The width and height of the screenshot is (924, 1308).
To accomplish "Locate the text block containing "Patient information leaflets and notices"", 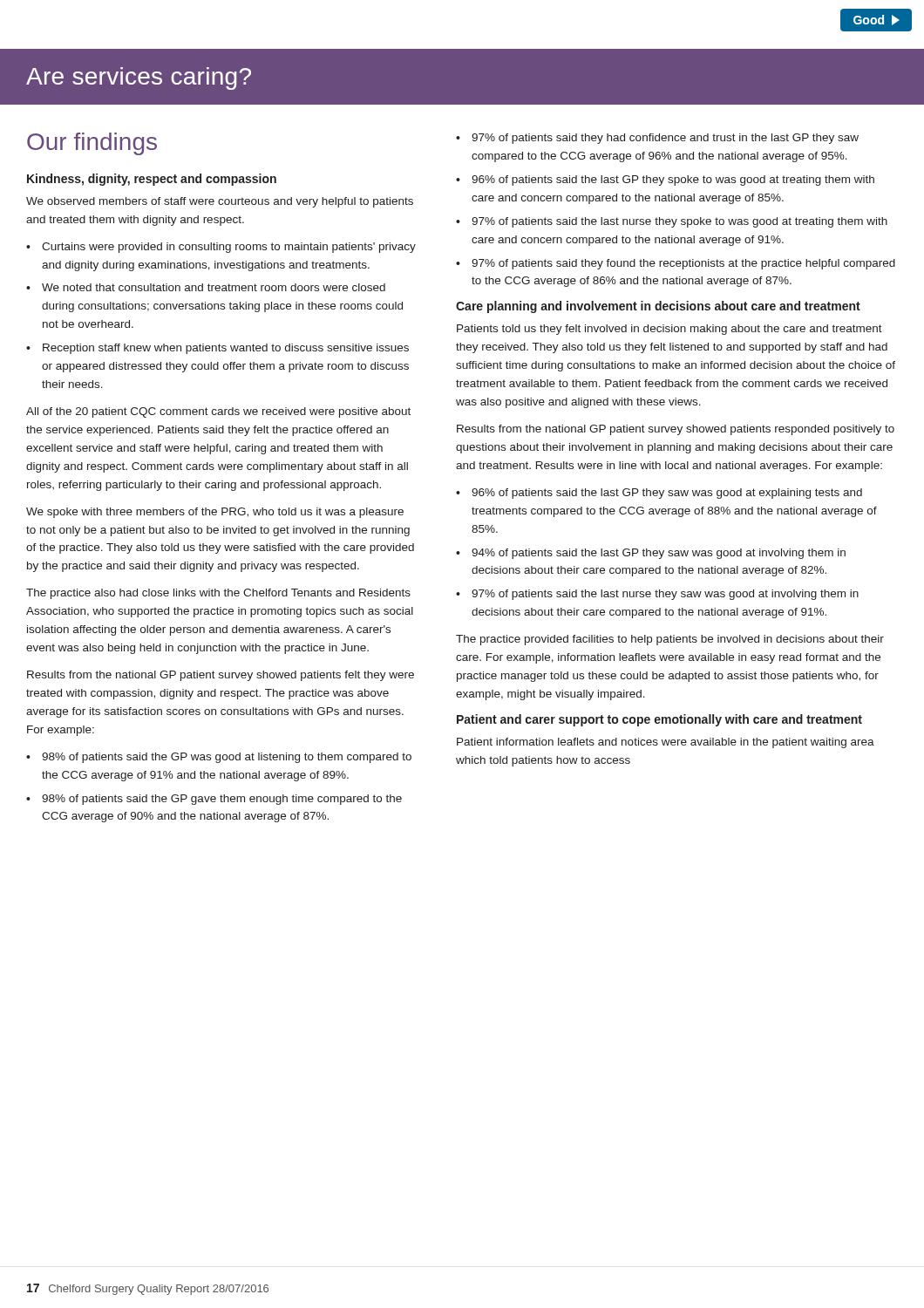I will 677,752.
